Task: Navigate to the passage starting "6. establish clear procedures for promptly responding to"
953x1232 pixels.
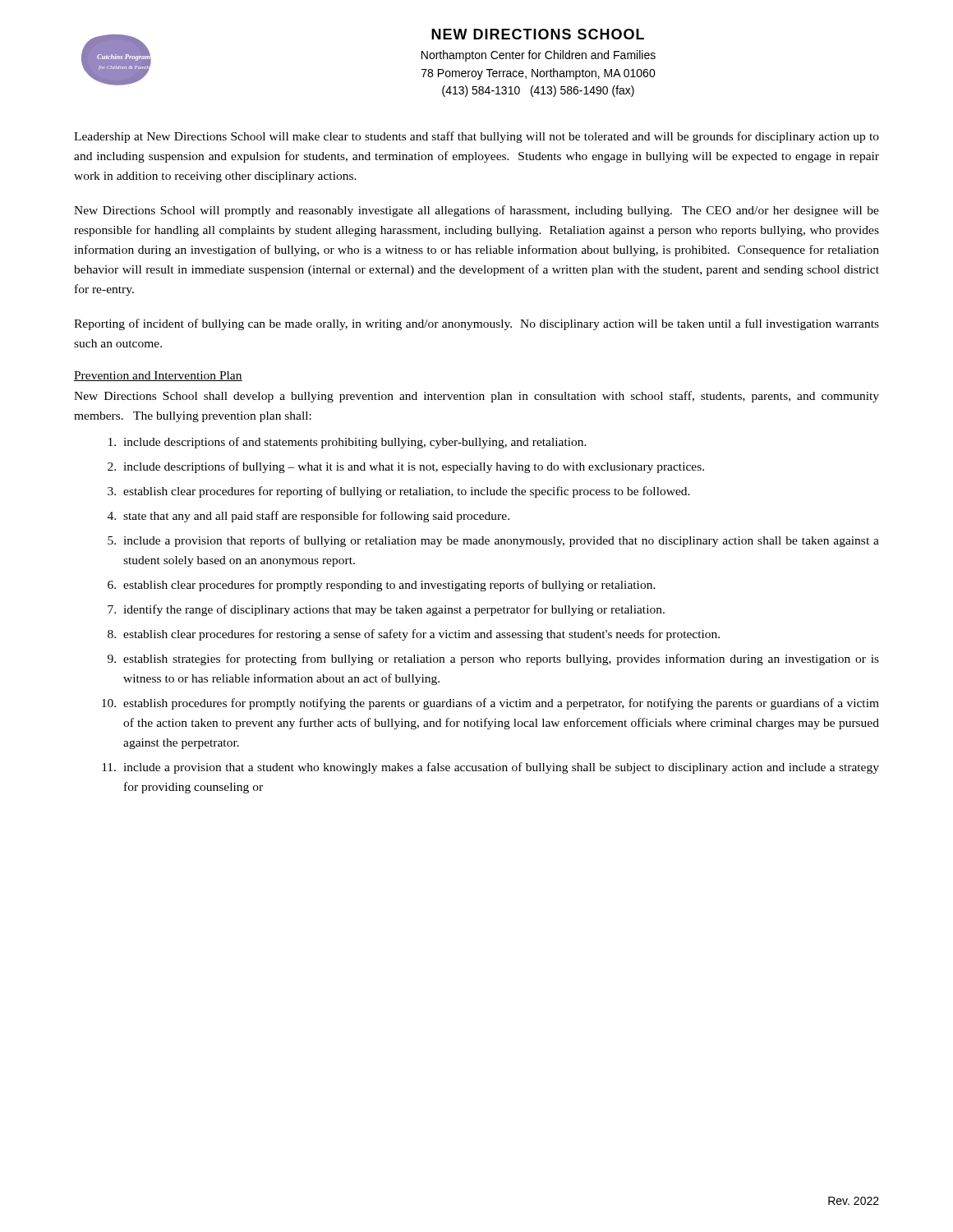Action: pyautogui.click(x=485, y=585)
